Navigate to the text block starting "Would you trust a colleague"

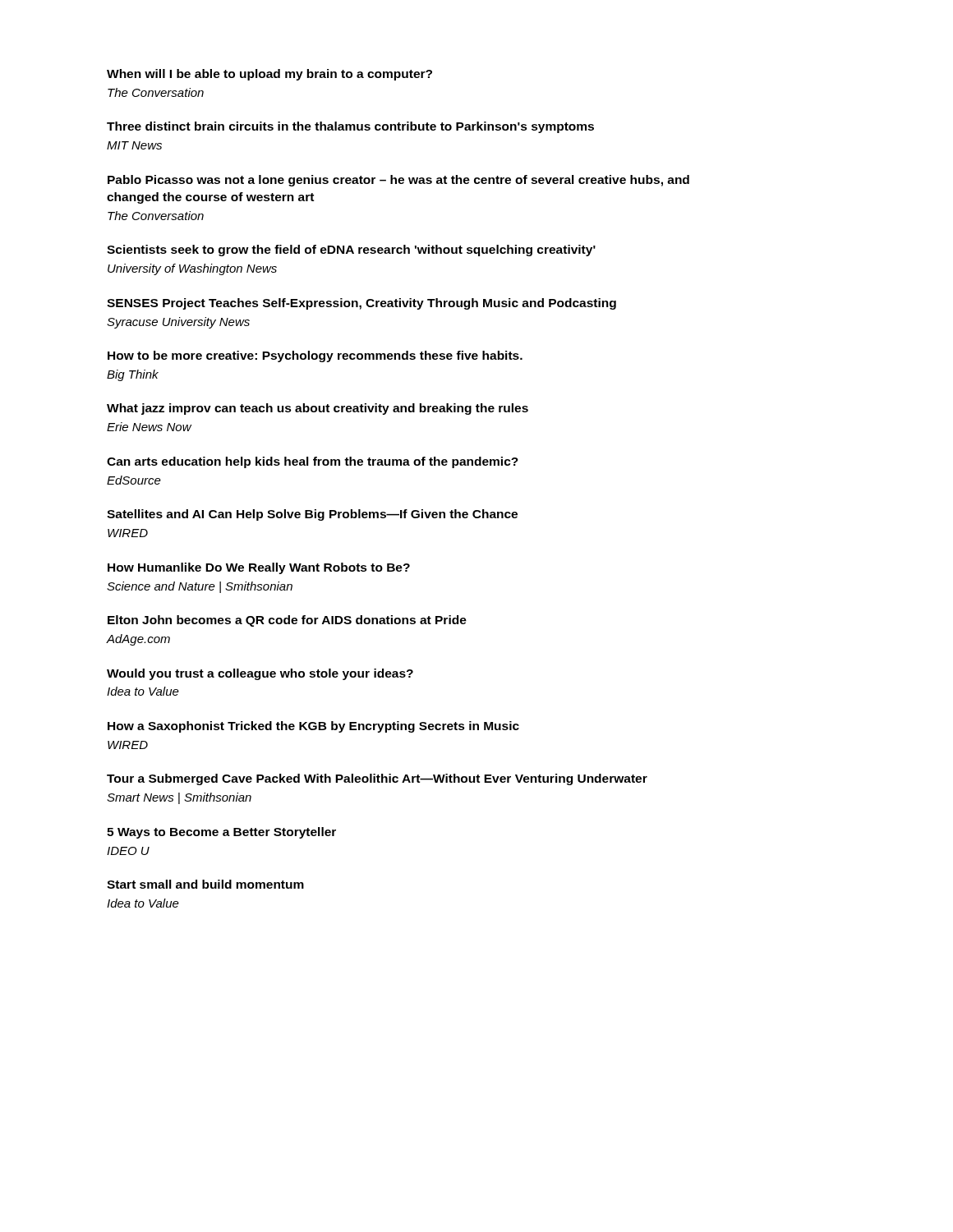pyautogui.click(x=415, y=682)
